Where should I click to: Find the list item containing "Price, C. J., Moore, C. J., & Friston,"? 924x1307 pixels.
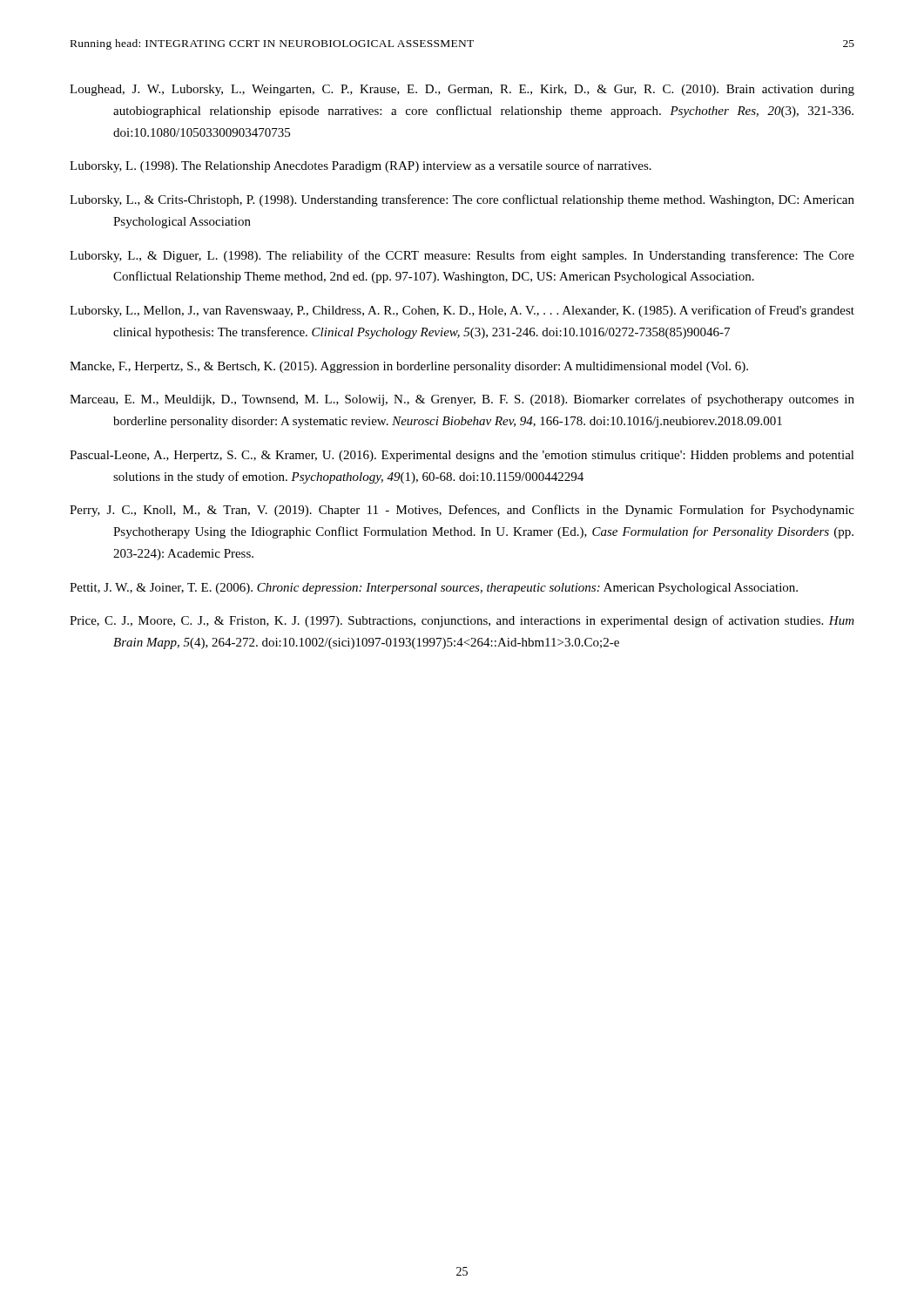point(462,631)
